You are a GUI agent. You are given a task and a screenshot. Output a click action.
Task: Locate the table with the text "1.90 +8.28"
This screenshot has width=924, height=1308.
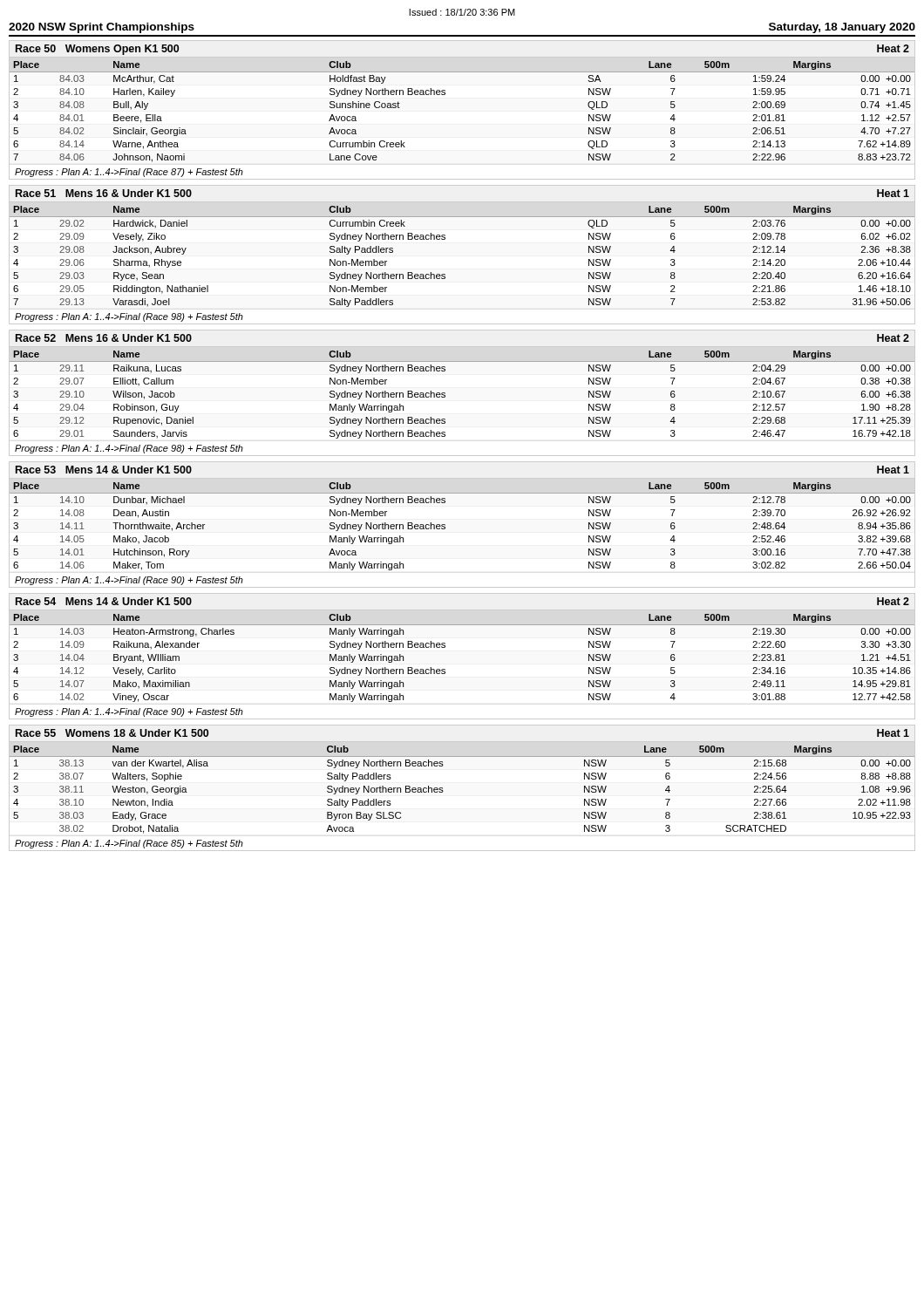pyautogui.click(x=462, y=393)
